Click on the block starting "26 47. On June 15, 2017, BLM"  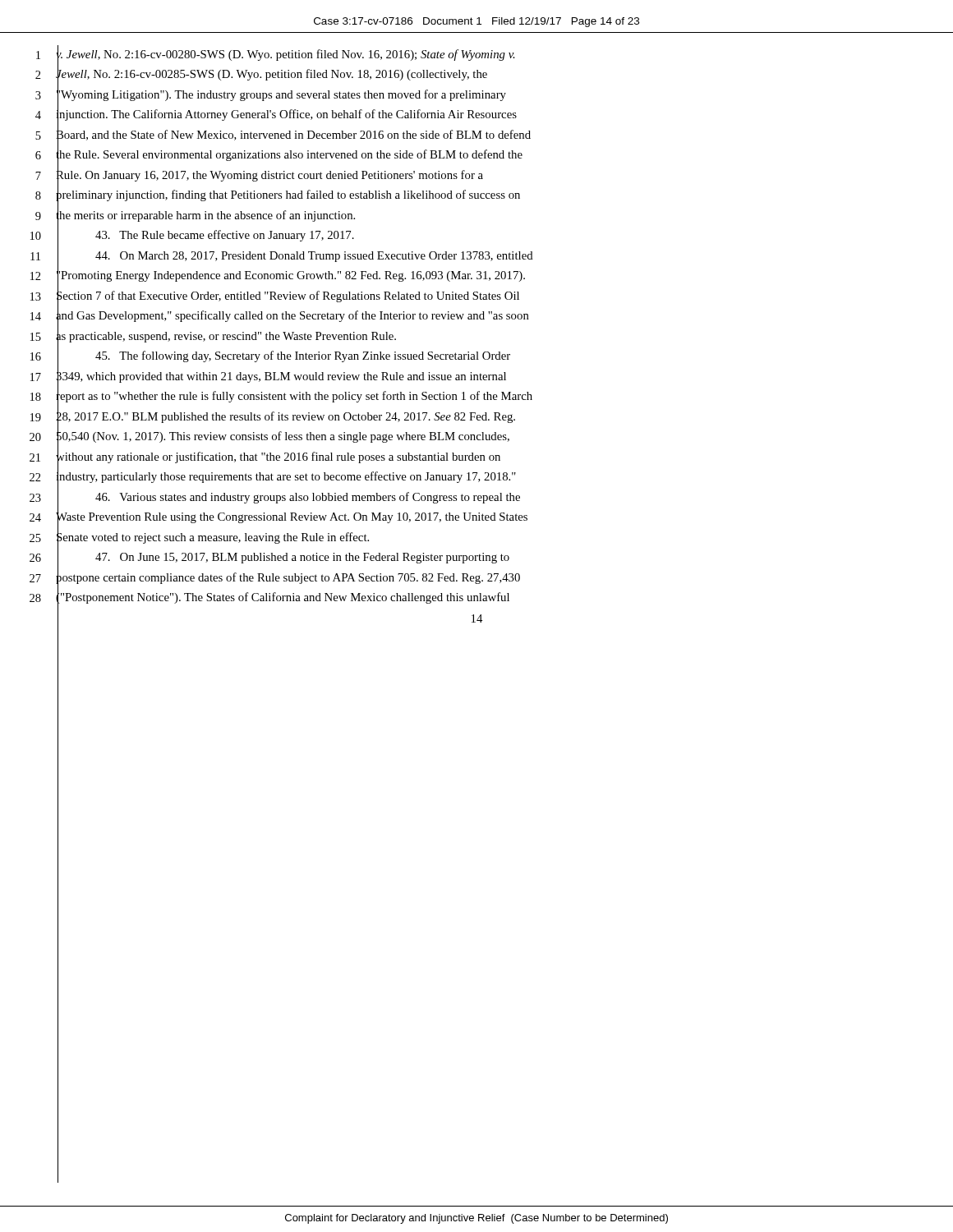[476, 558]
